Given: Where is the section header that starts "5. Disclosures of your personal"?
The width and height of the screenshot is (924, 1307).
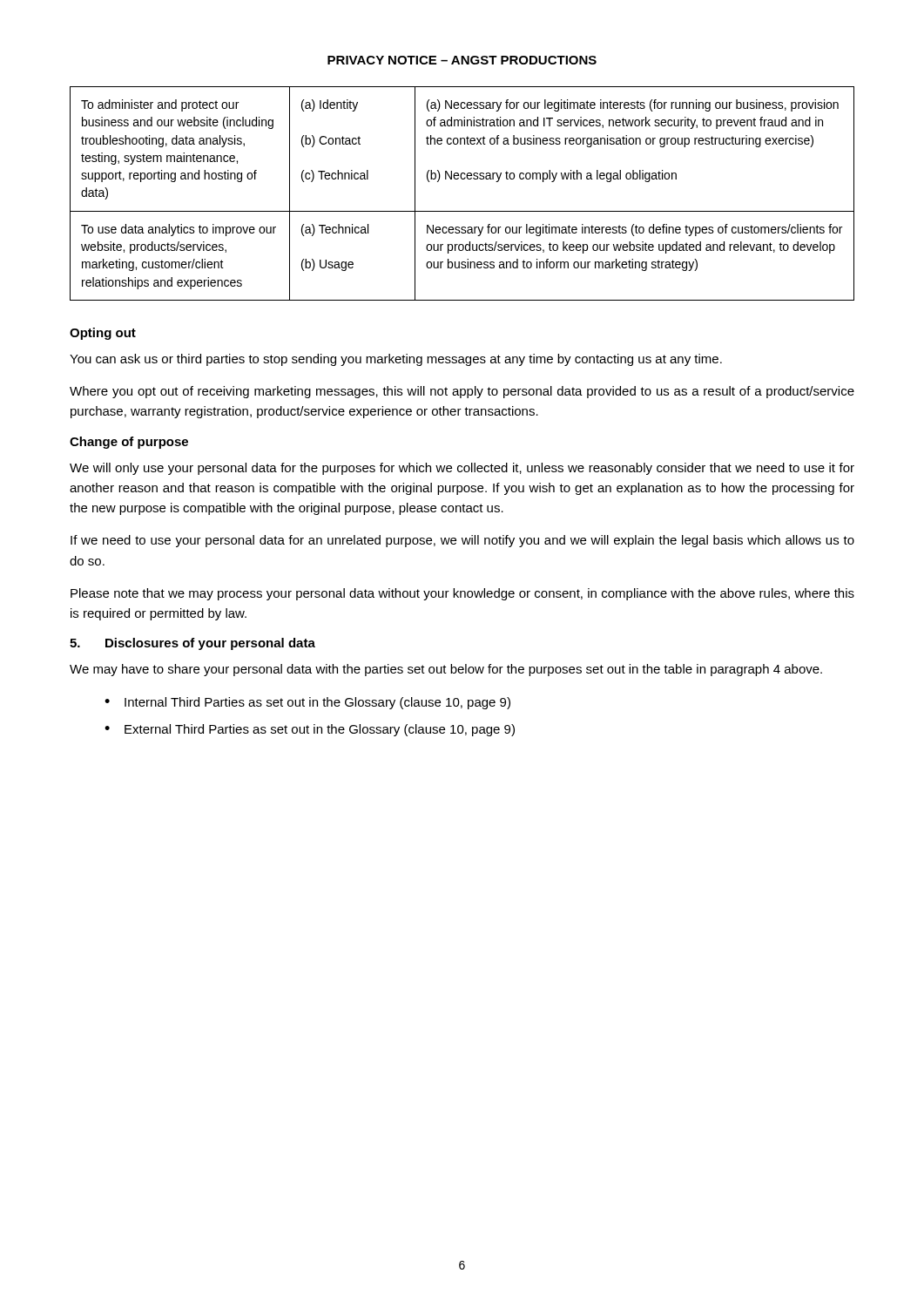Looking at the screenshot, I should click(x=192, y=643).
